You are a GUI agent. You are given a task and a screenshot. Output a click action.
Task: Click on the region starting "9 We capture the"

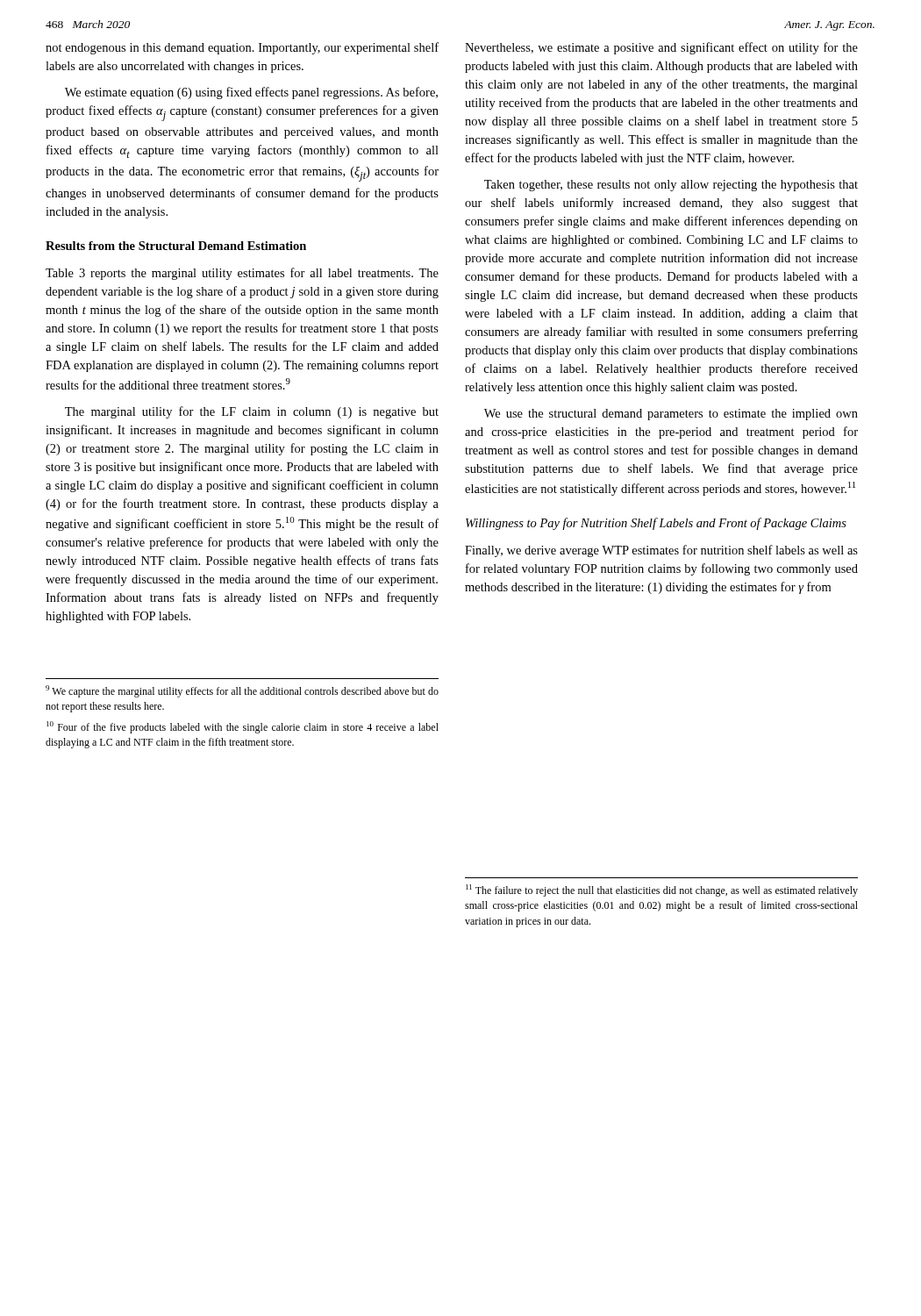tap(242, 699)
